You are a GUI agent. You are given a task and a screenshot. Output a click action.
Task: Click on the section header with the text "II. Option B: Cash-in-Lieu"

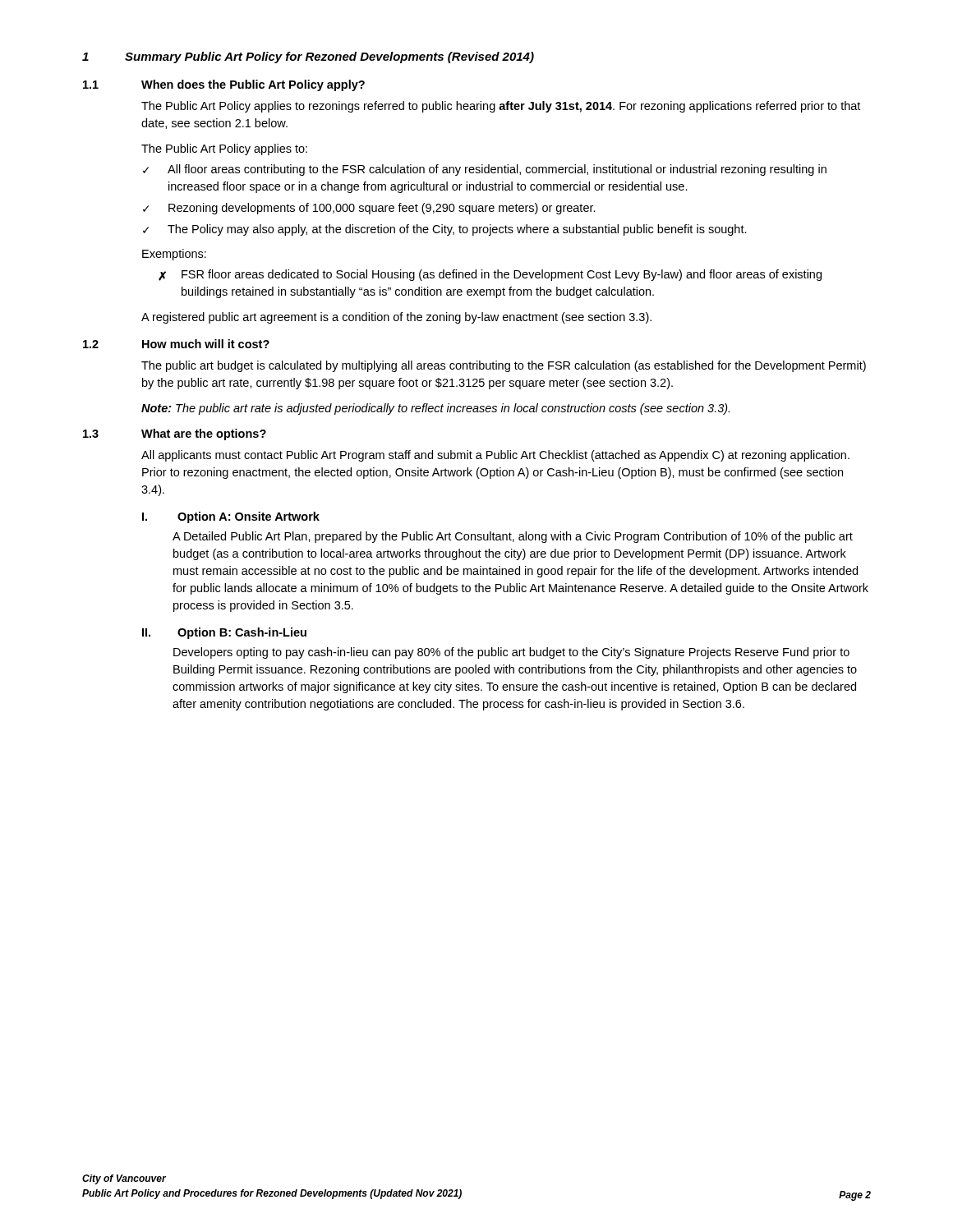pos(224,632)
